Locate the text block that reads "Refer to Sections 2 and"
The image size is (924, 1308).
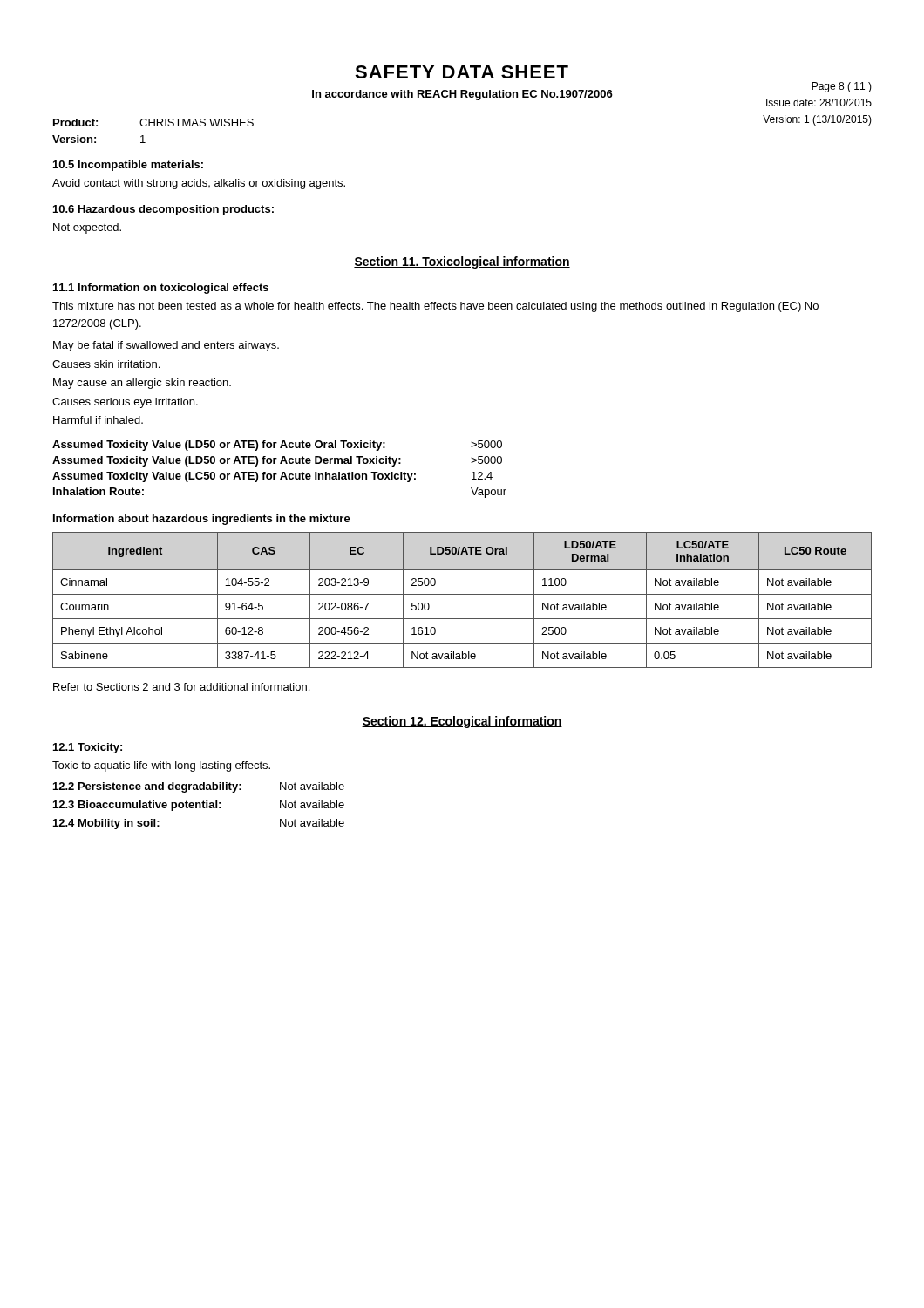[x=181, y=686]
